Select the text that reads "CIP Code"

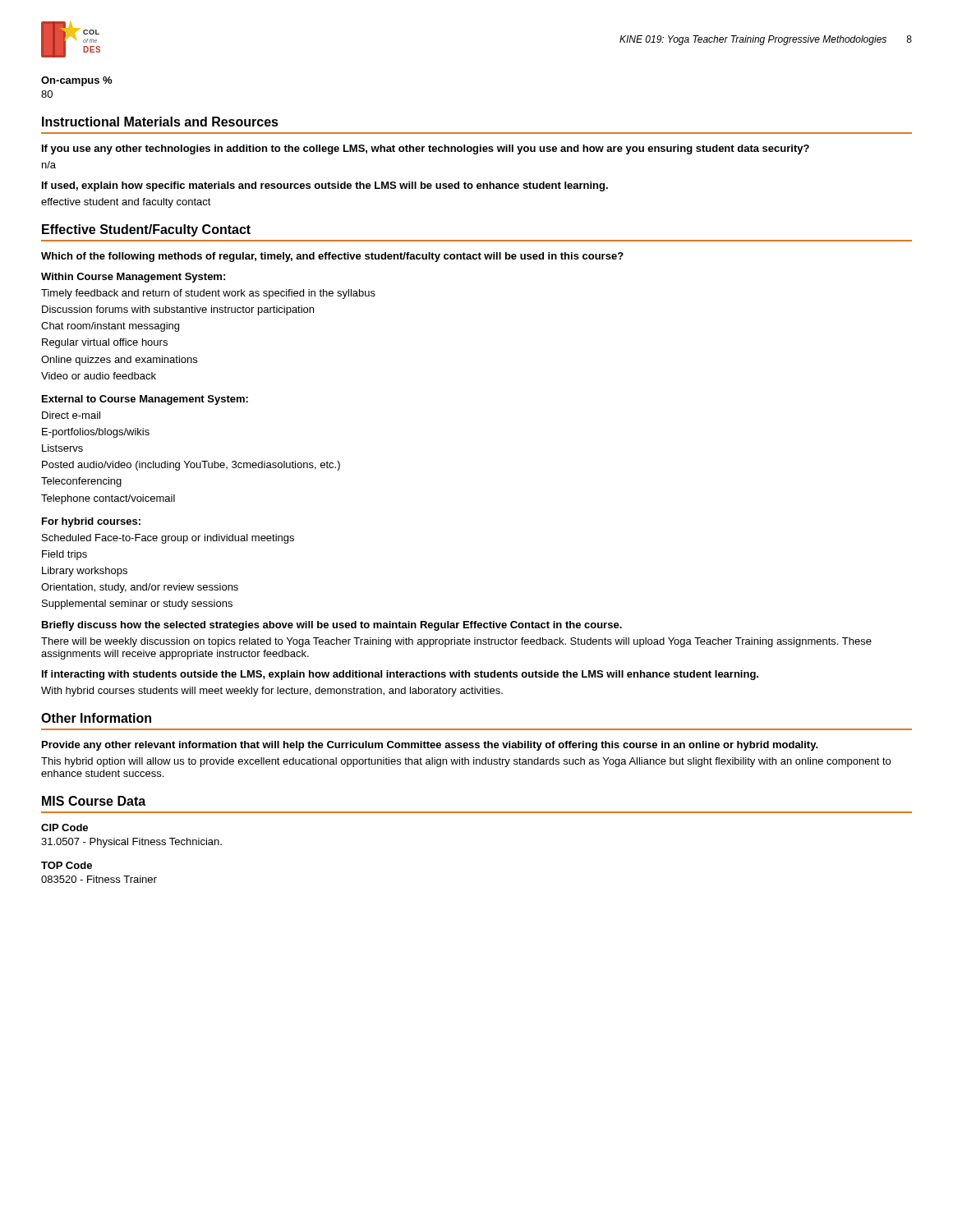click(65, 828)
